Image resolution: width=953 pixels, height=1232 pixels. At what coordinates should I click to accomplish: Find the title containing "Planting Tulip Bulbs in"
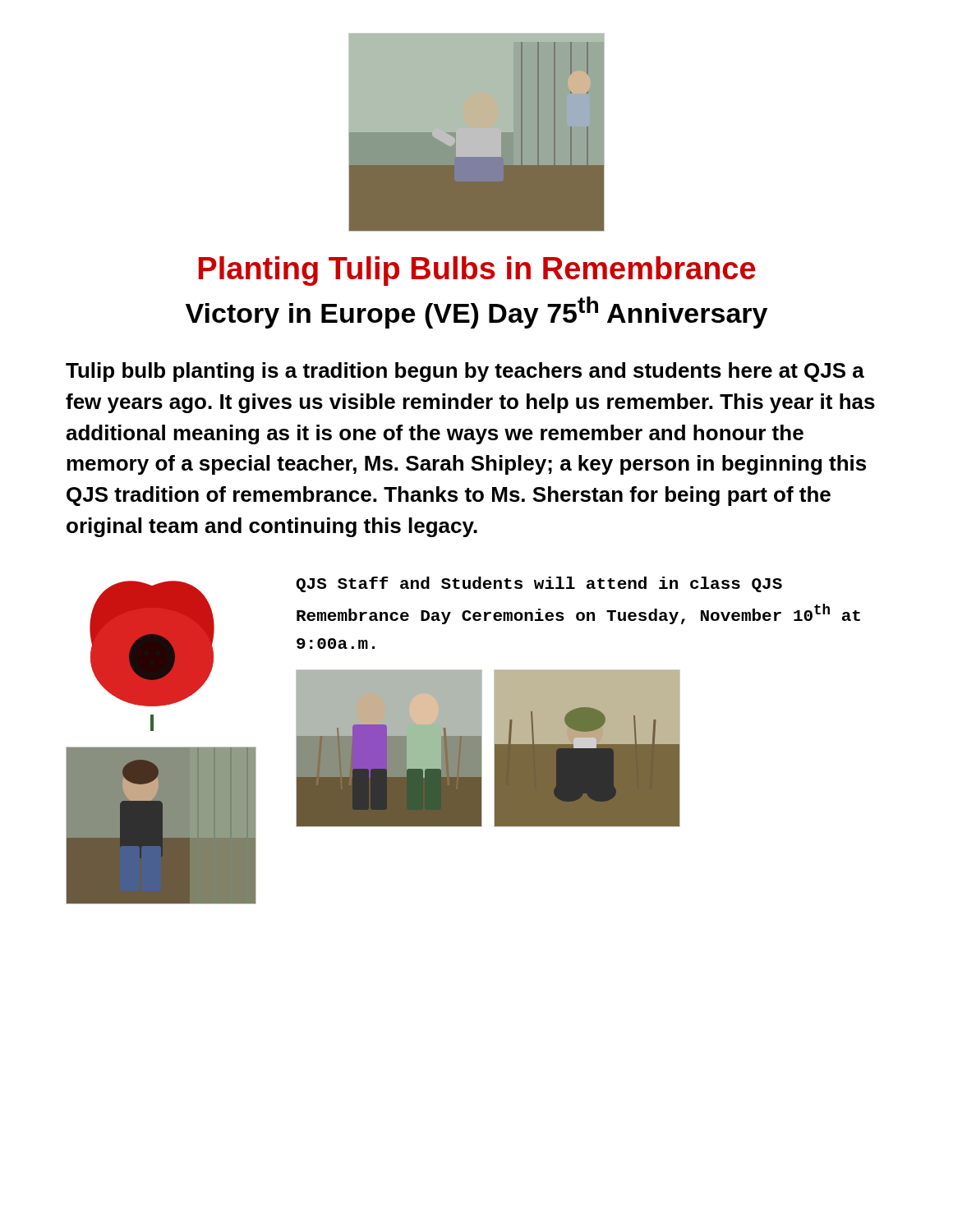(476, 269)
